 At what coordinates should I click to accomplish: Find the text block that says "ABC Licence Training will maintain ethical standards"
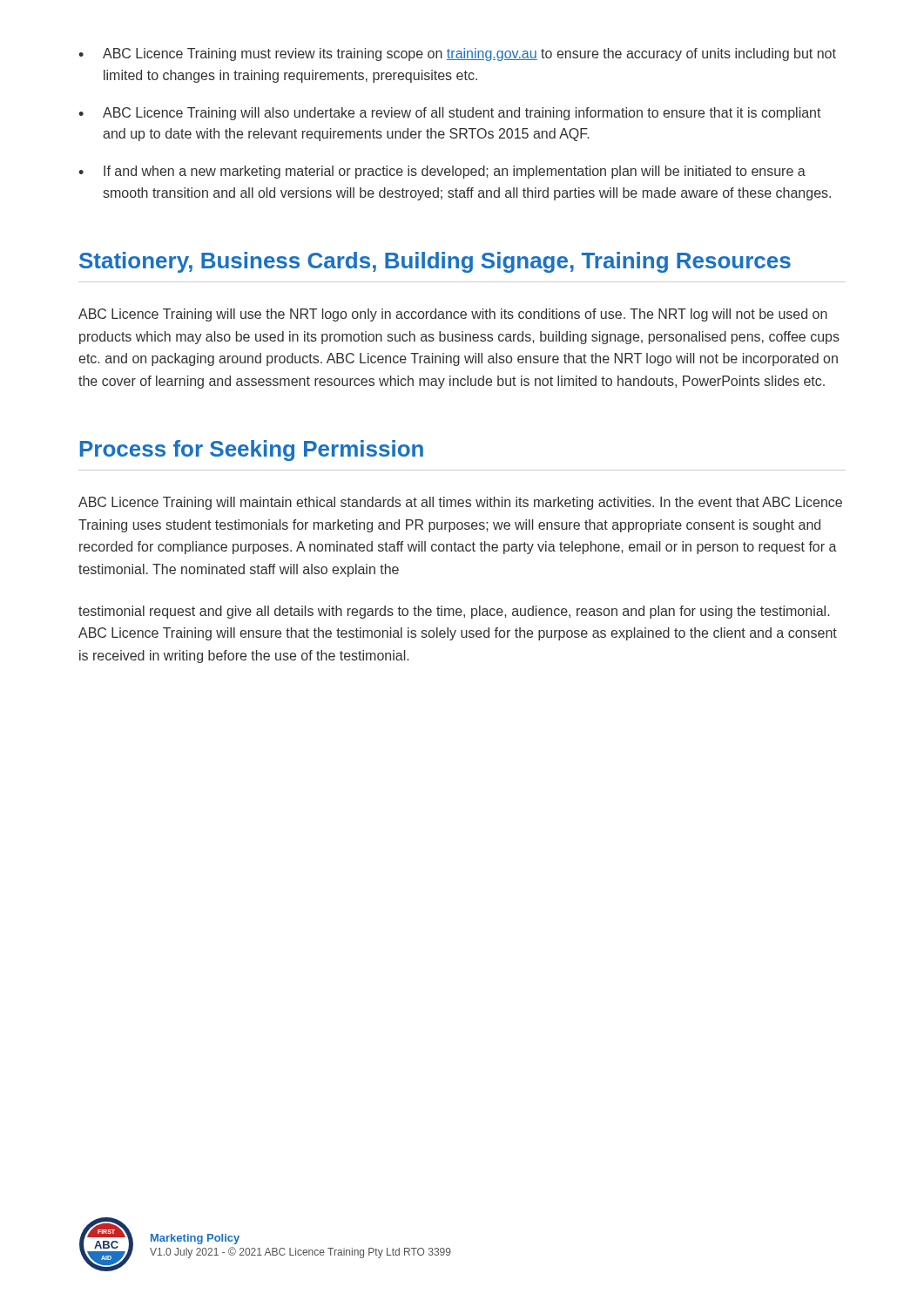[461, 536]
